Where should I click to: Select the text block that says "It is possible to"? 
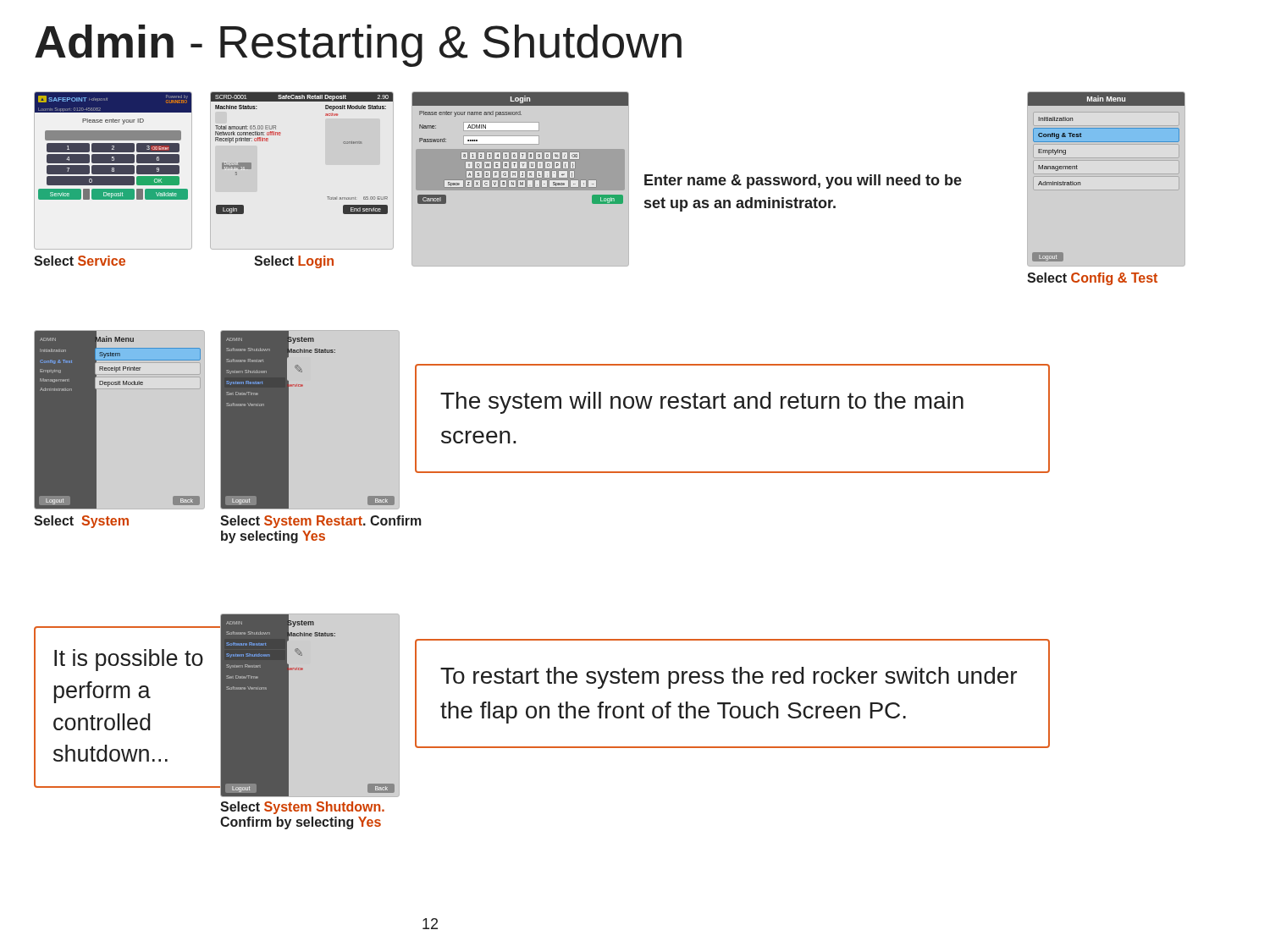pos(128,706)
